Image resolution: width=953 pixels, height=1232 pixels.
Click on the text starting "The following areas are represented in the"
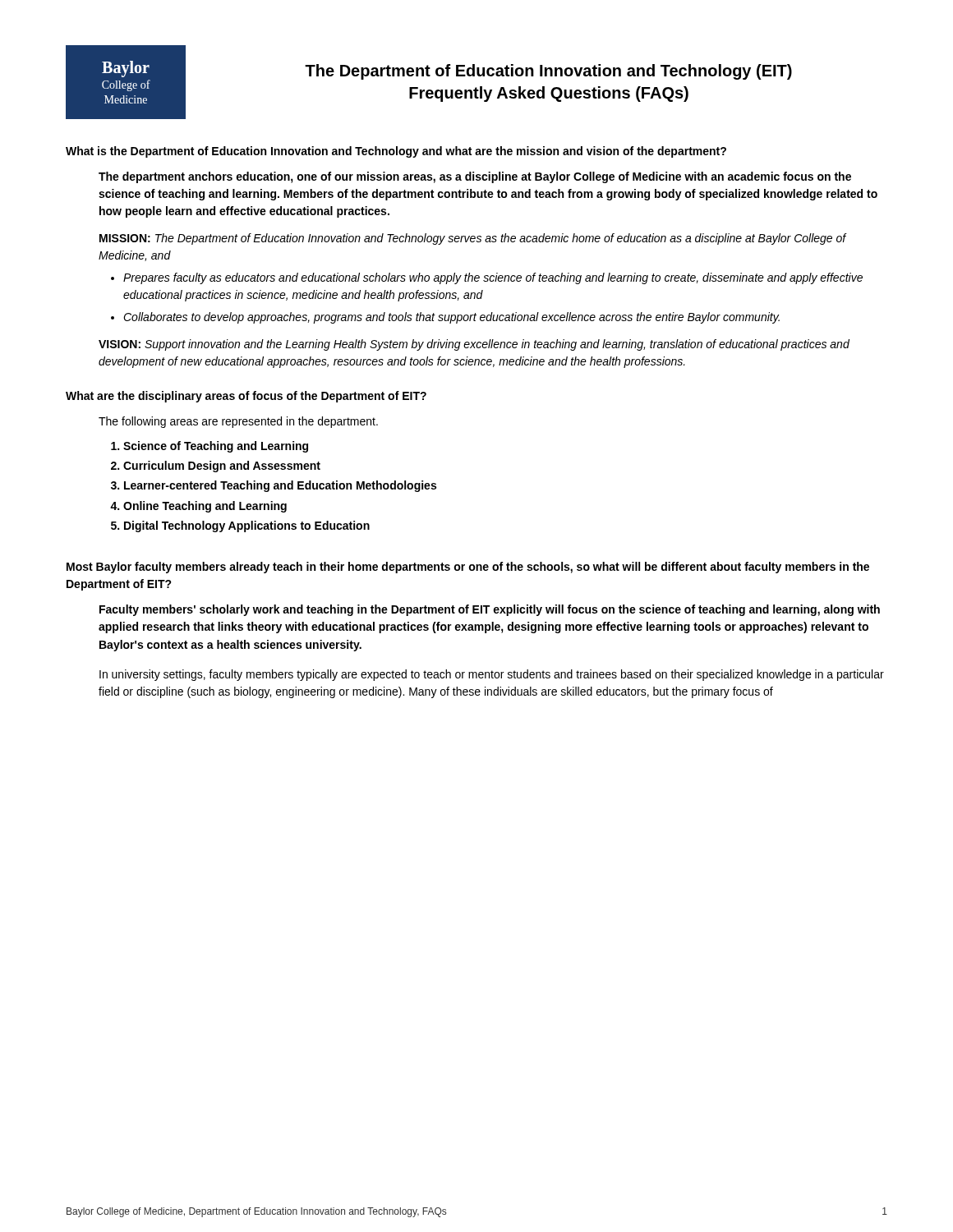click(239, 421)
